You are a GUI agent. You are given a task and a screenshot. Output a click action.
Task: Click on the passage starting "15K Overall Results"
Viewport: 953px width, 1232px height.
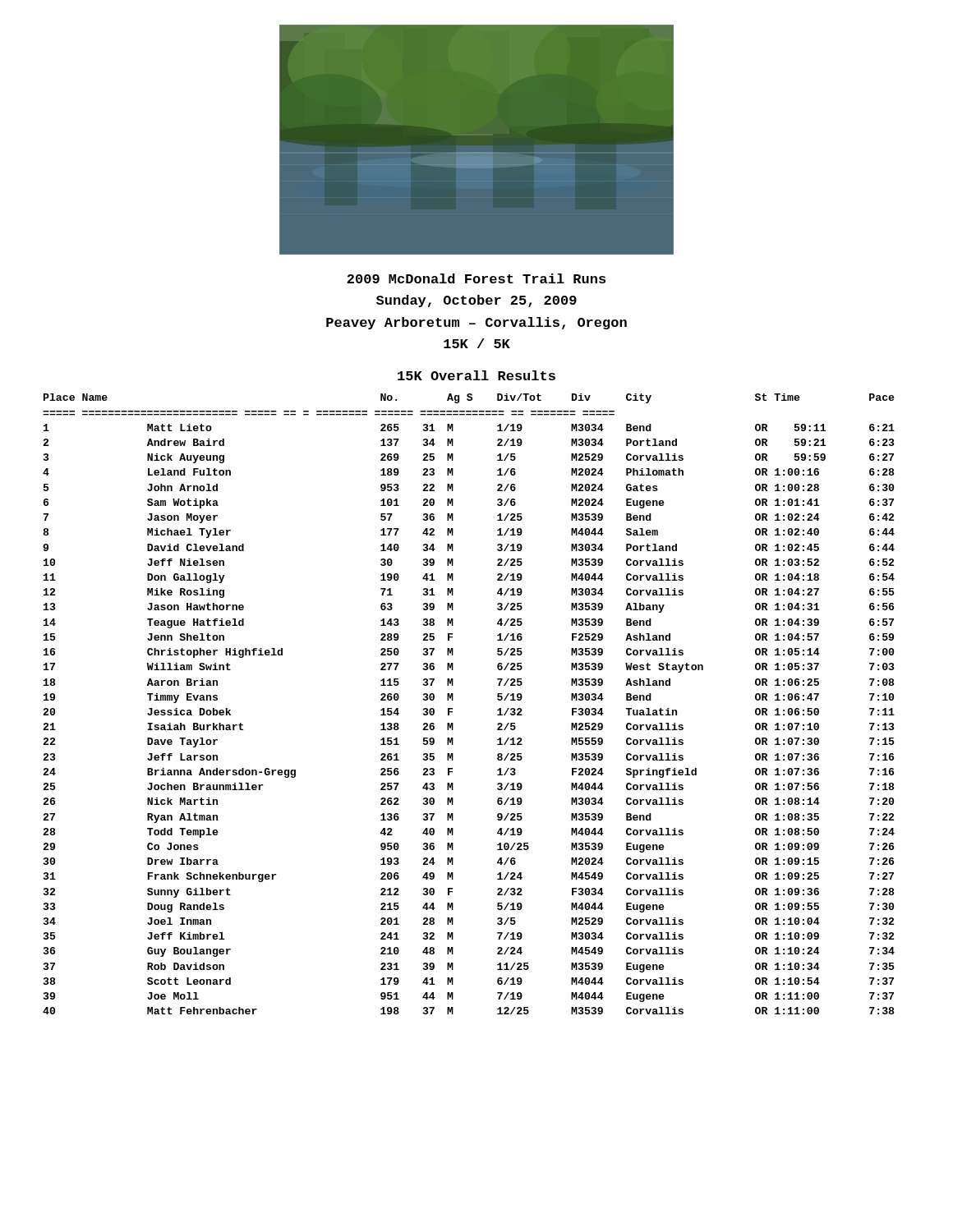pyautogui.click(x=476, y=377)
